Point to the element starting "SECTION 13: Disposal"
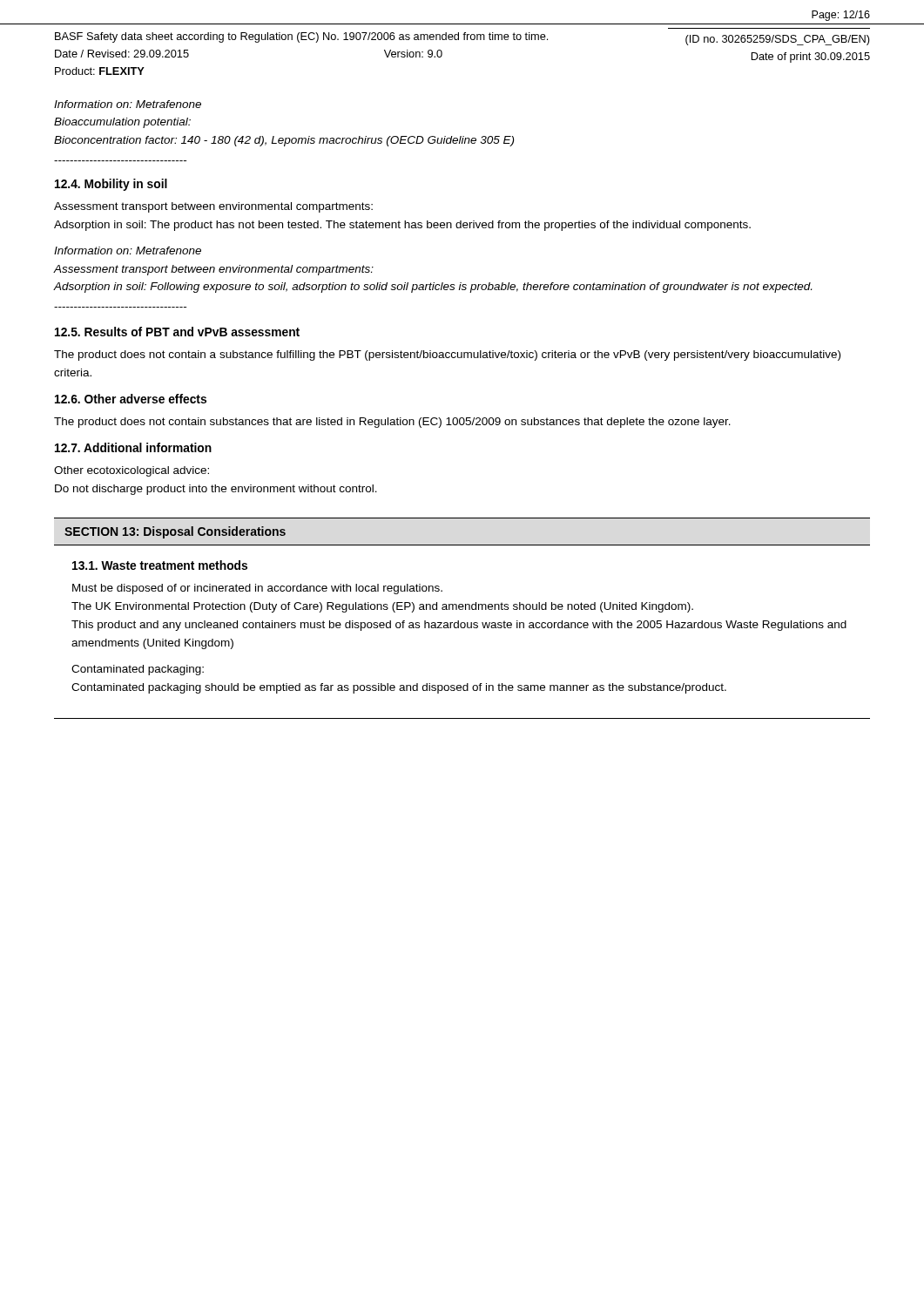The image size is (924, 1307). (175, 531)
